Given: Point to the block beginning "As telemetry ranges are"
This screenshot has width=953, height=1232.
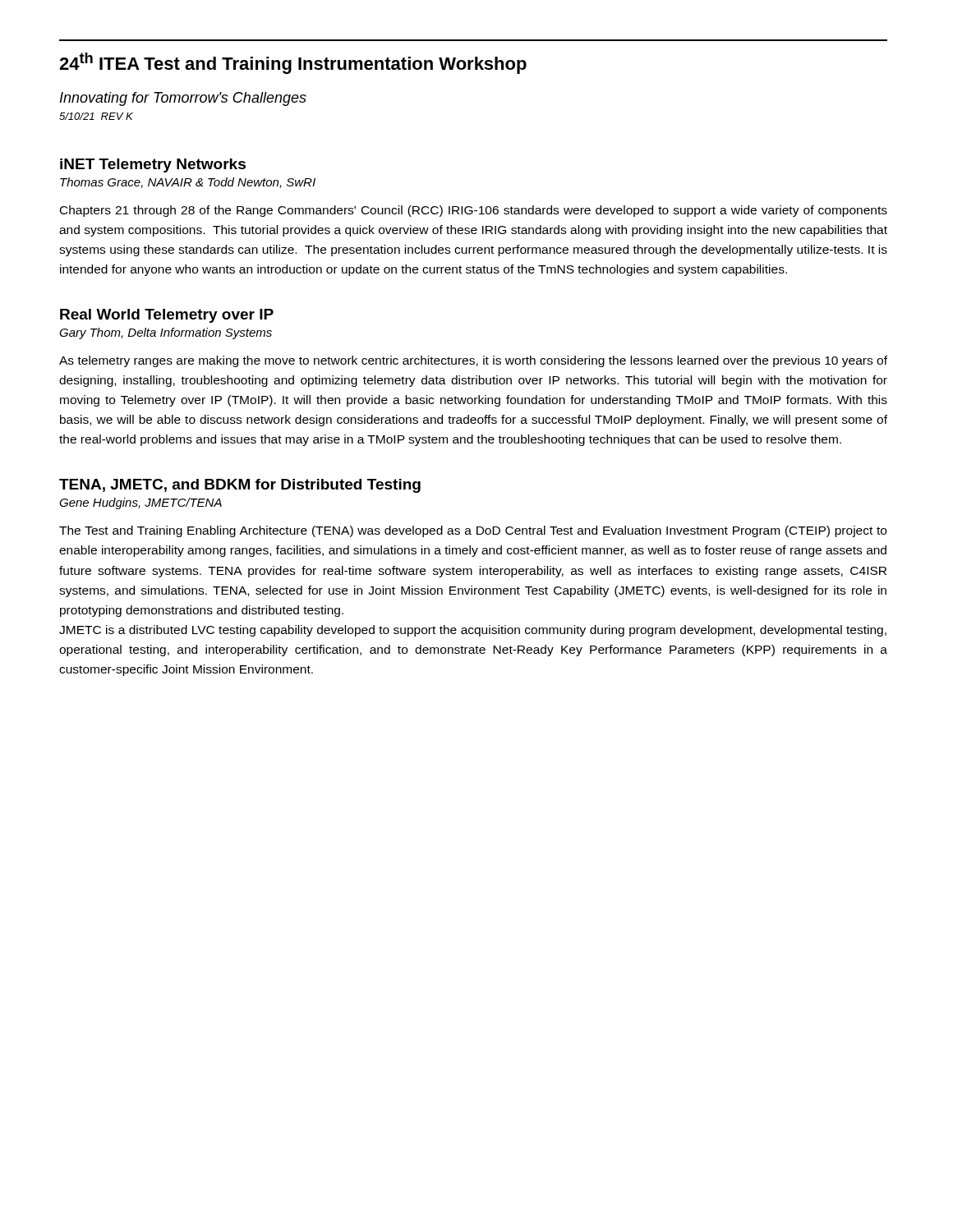Looking at the screenshot, I should coord(473,400).
